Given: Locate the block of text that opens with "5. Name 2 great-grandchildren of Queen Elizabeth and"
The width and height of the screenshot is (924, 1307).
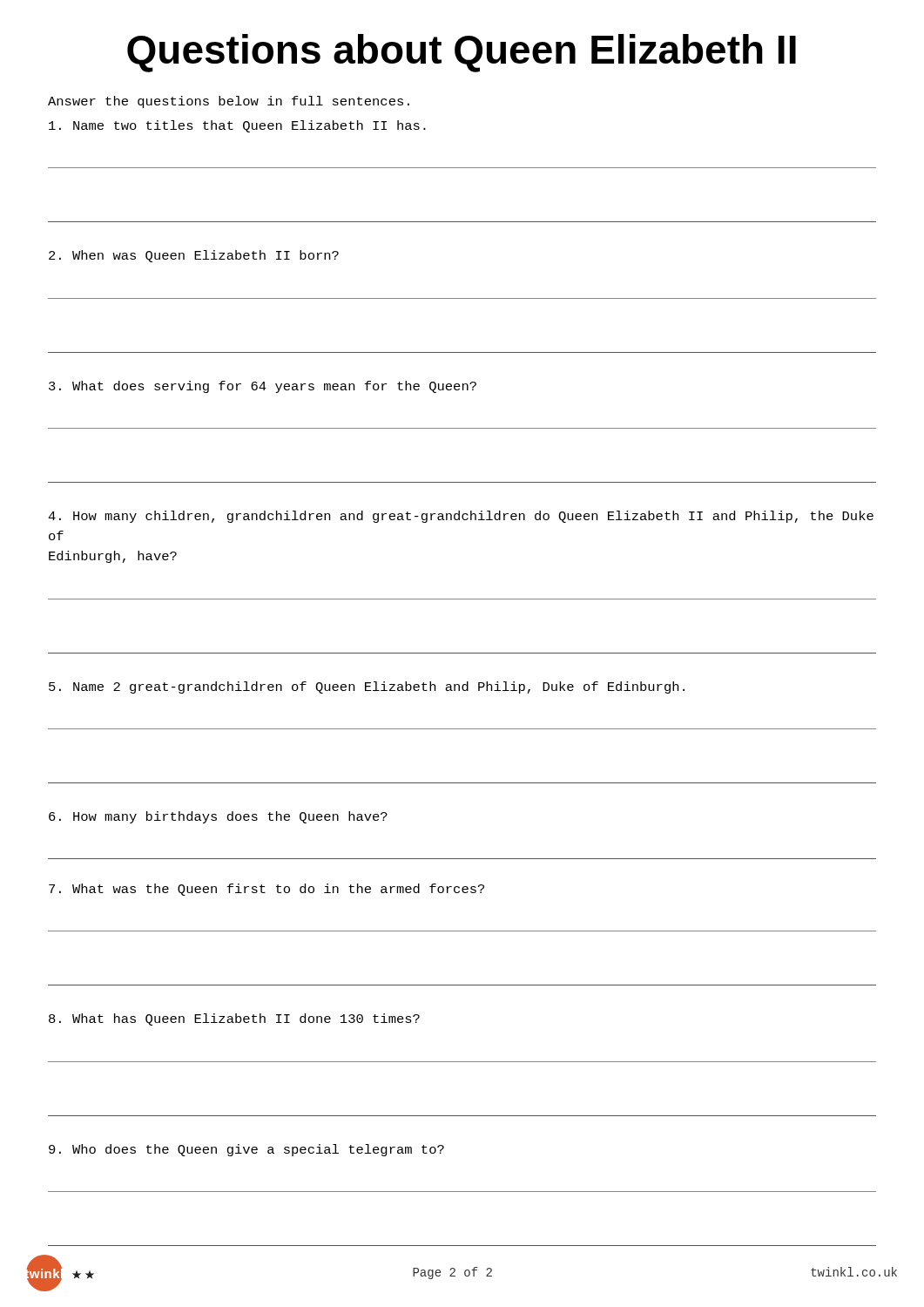Looking at the screenshot, I should tap(462, 730).
